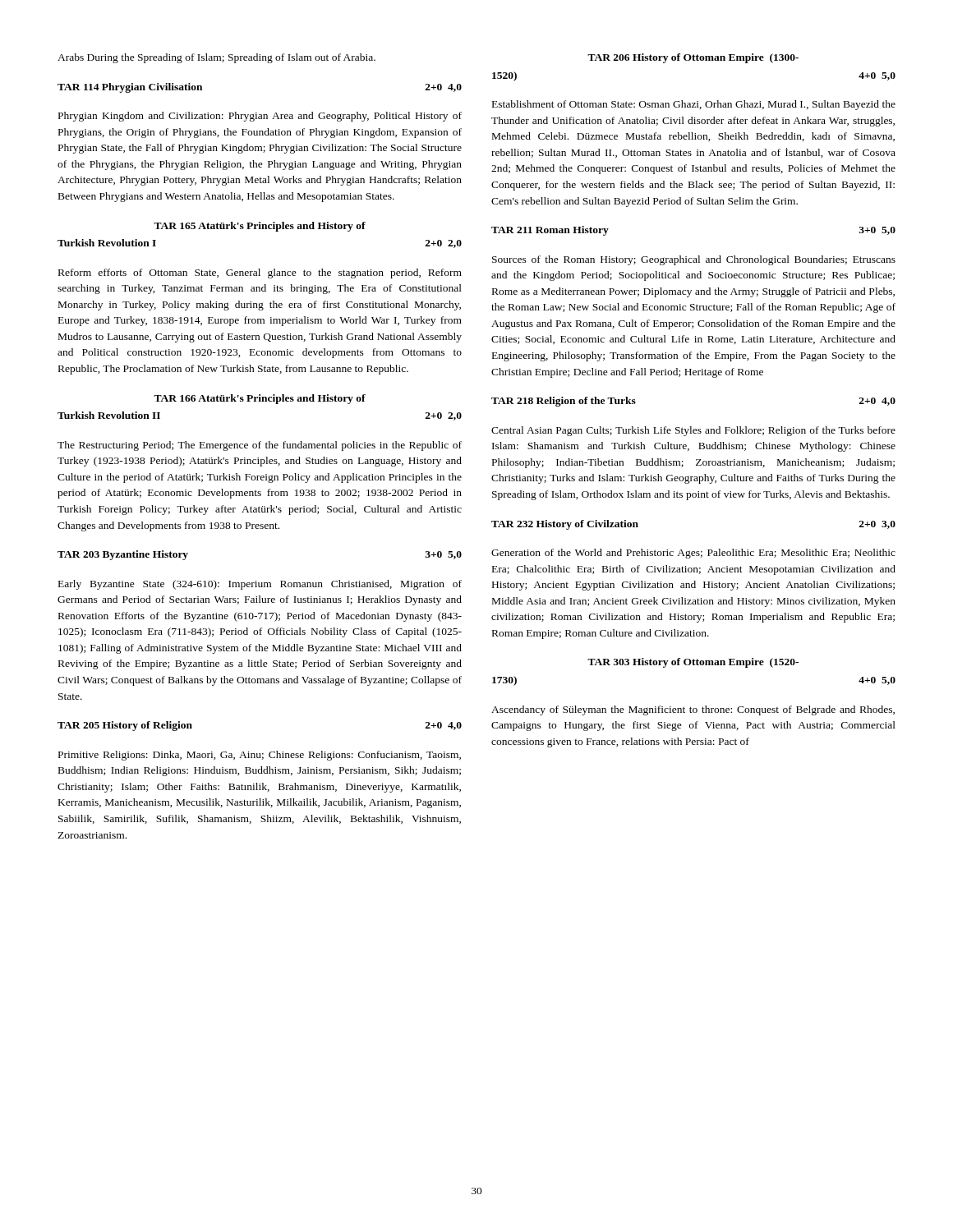Click on the passage starting "Central Asian Pagan"

click(x=693, y=462)
